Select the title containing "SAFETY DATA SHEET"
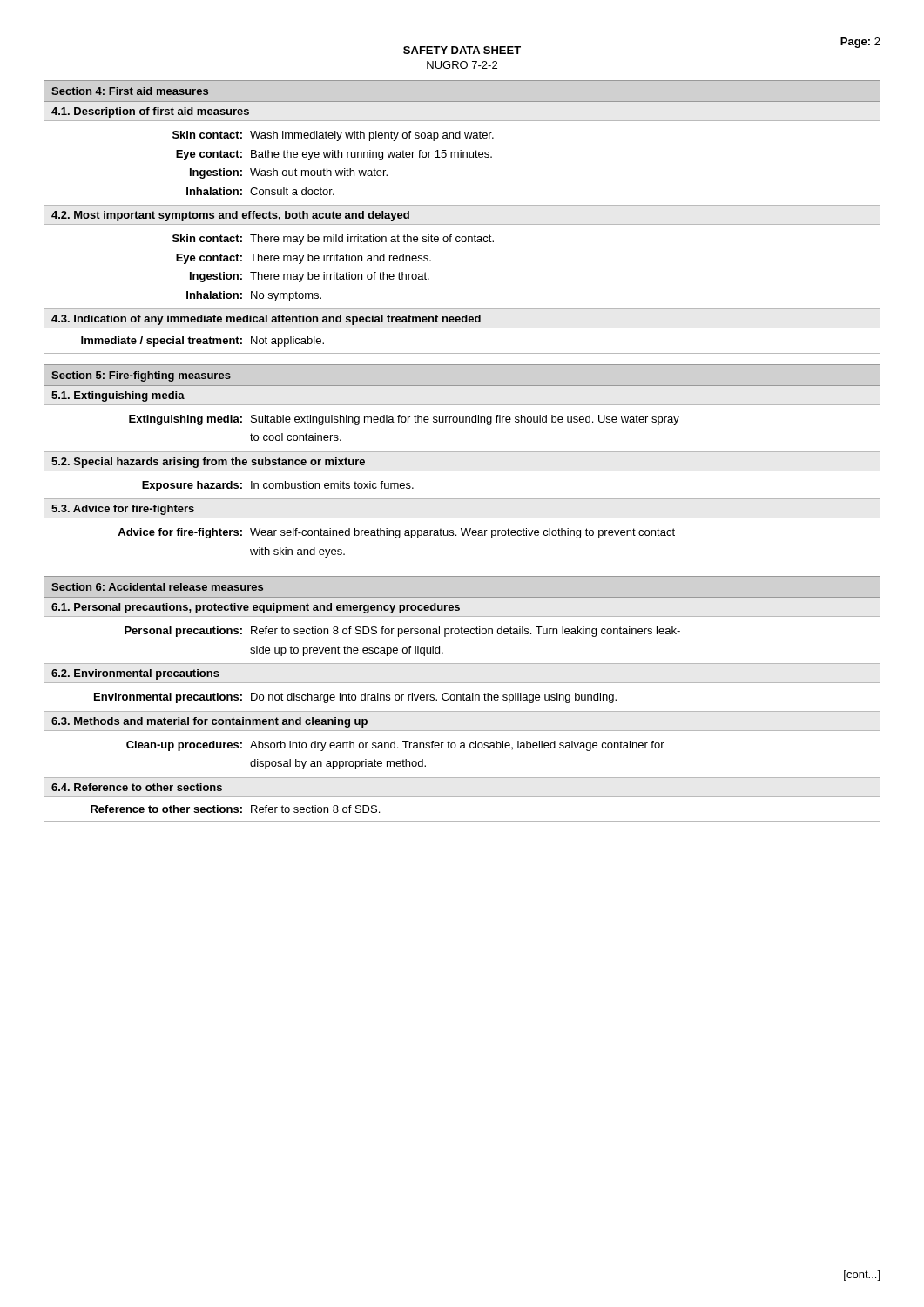 462,50
